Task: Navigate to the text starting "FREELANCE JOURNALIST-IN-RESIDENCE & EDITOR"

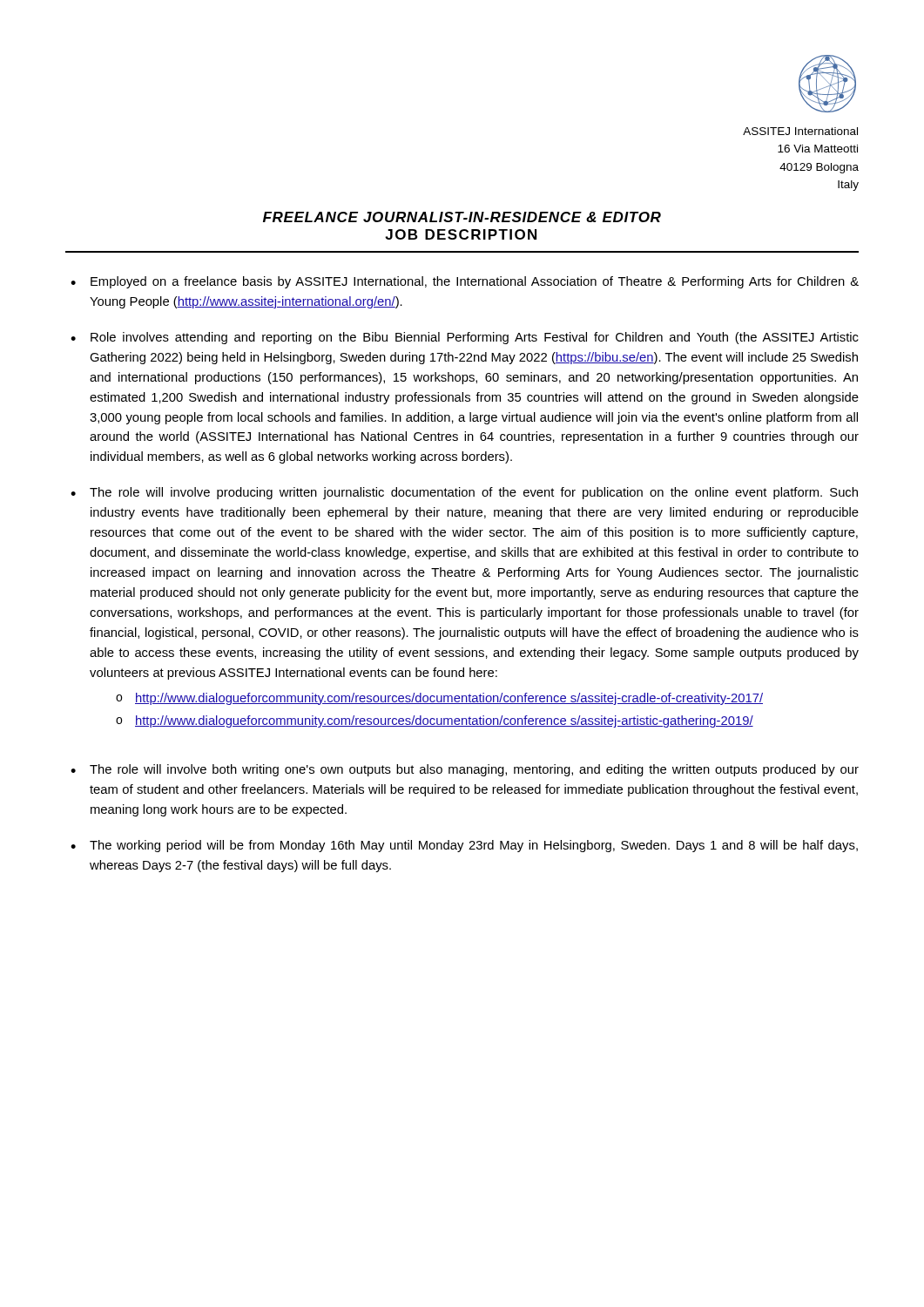Action: 462,227
